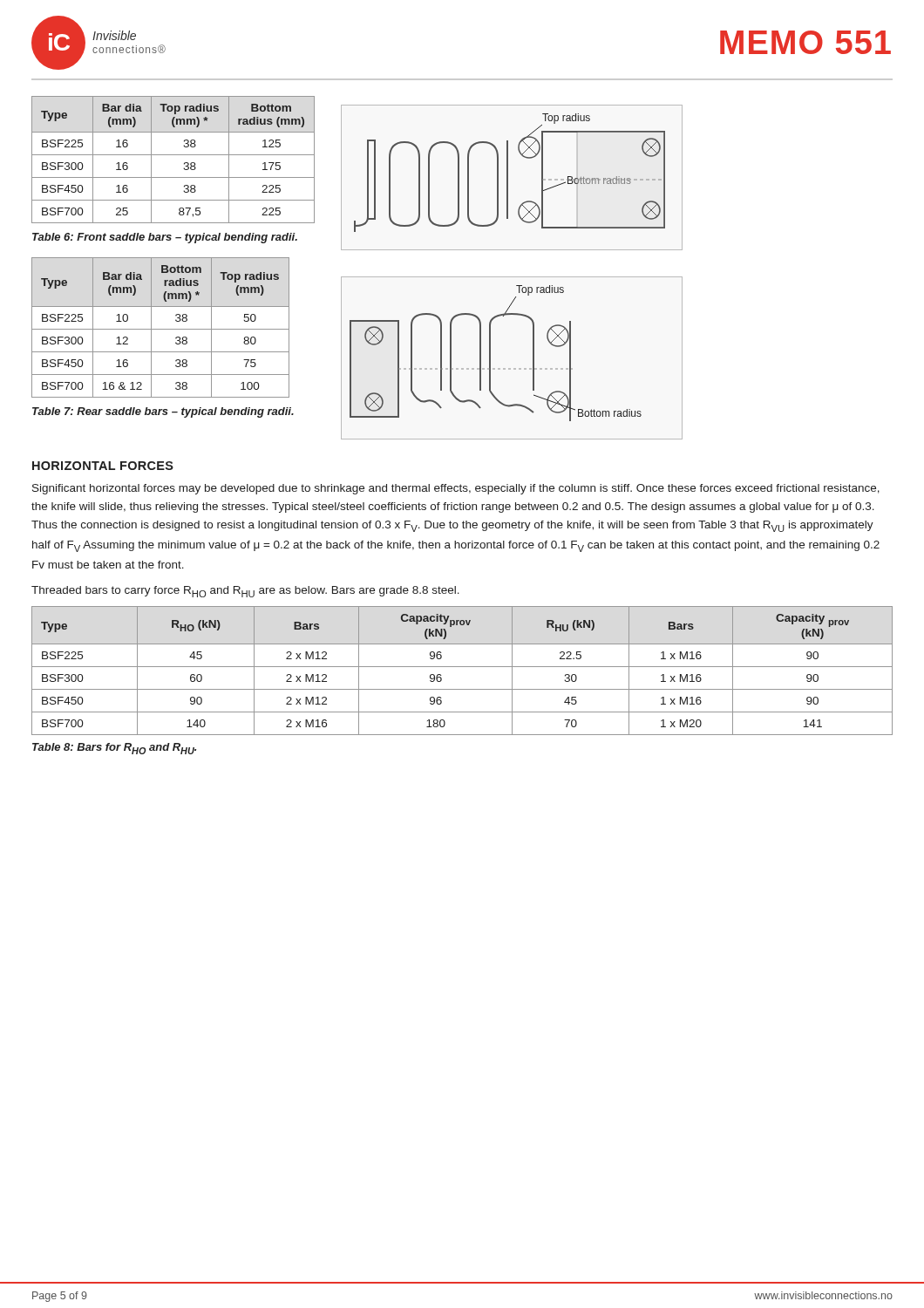Find the block starting "Table 8: Bars for"
The height and width of the screenshot is (1308, 924).
[x=114, y=748]
